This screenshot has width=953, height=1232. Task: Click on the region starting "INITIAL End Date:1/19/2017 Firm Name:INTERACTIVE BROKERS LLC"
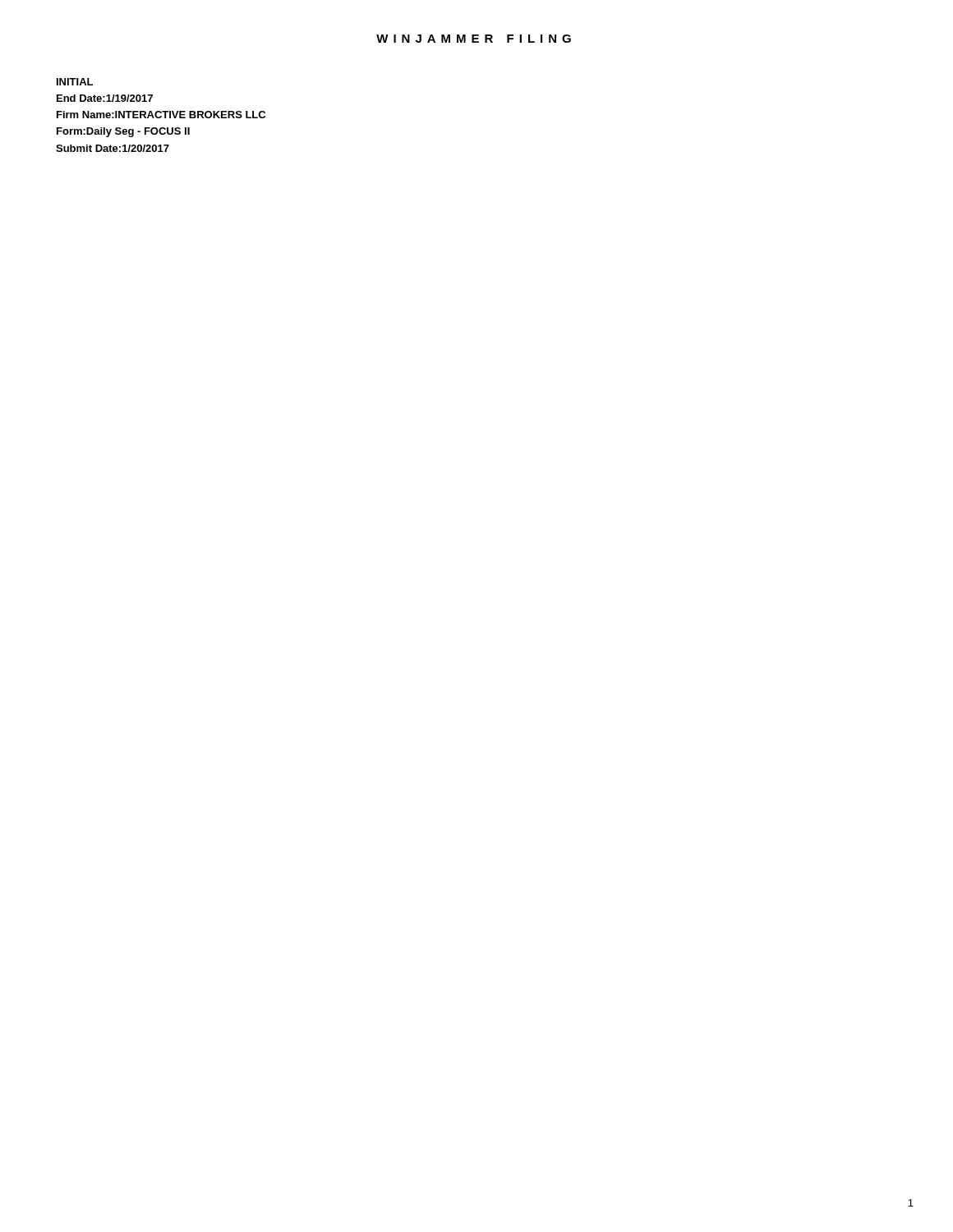pos(161,115)
